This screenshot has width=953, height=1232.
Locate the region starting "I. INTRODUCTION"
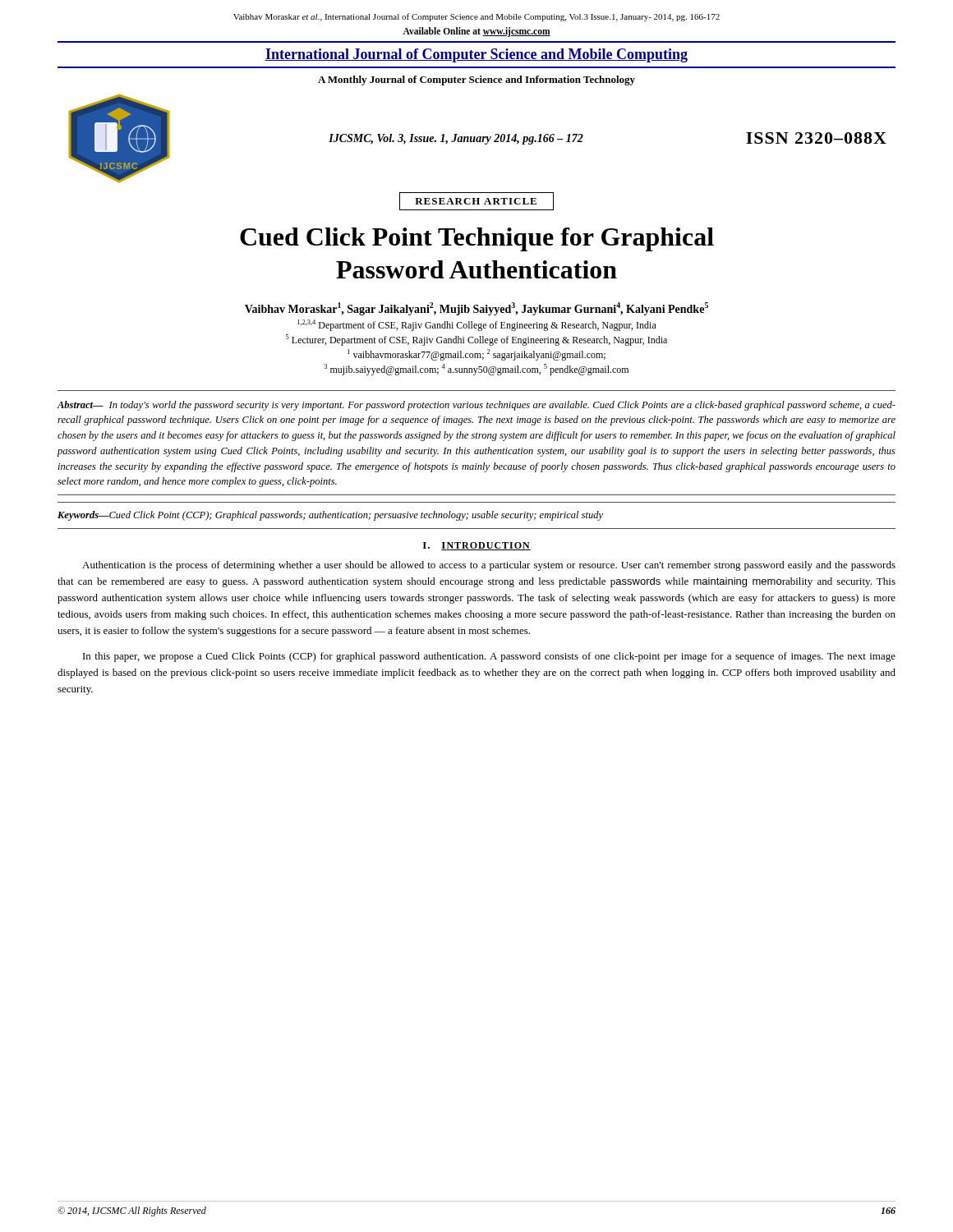pos(476,545)
